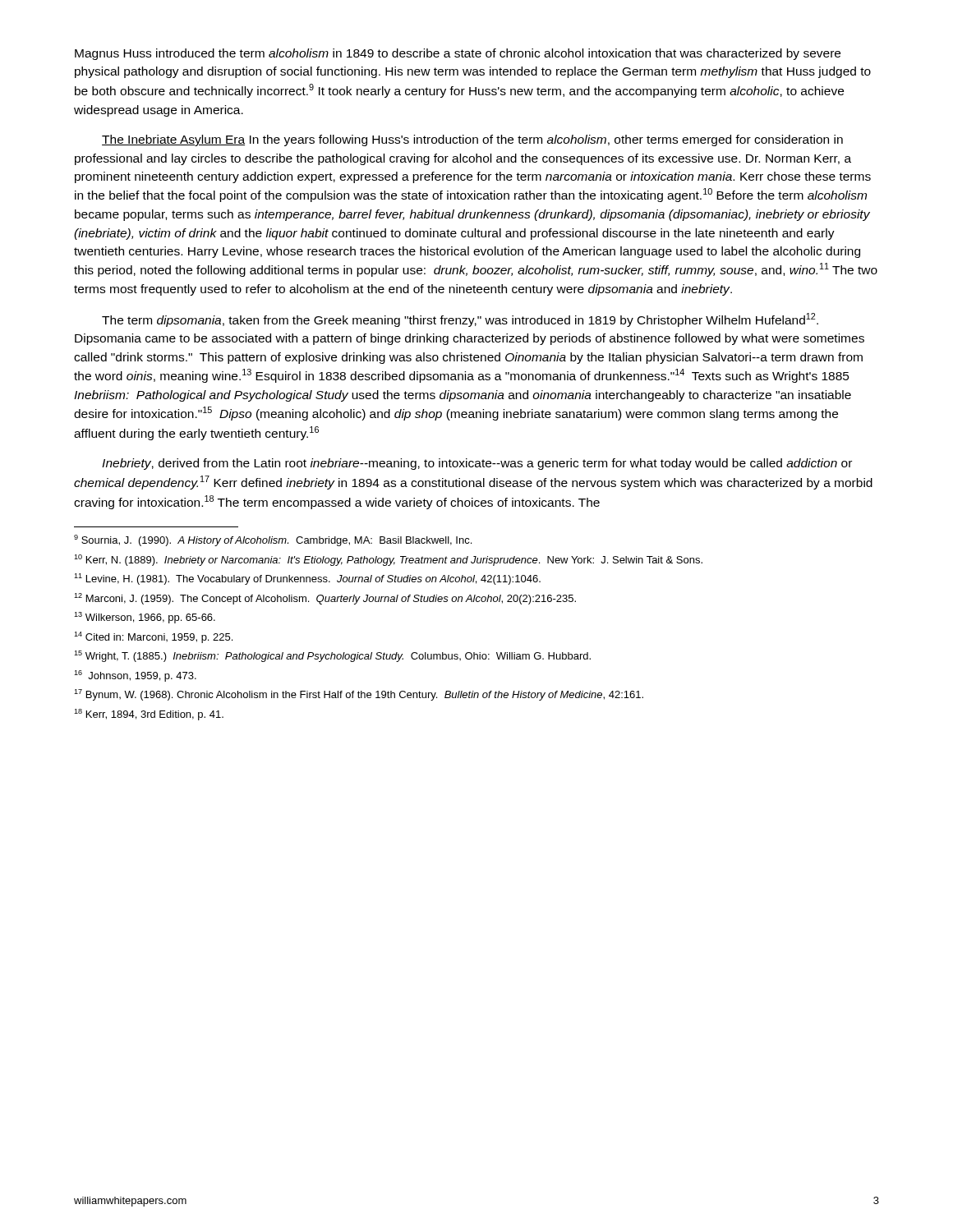Select the passage starting "16 Johnson, 1959,"
The width and height of the screenshot is (953, 1232).
(x=135, y=675)
